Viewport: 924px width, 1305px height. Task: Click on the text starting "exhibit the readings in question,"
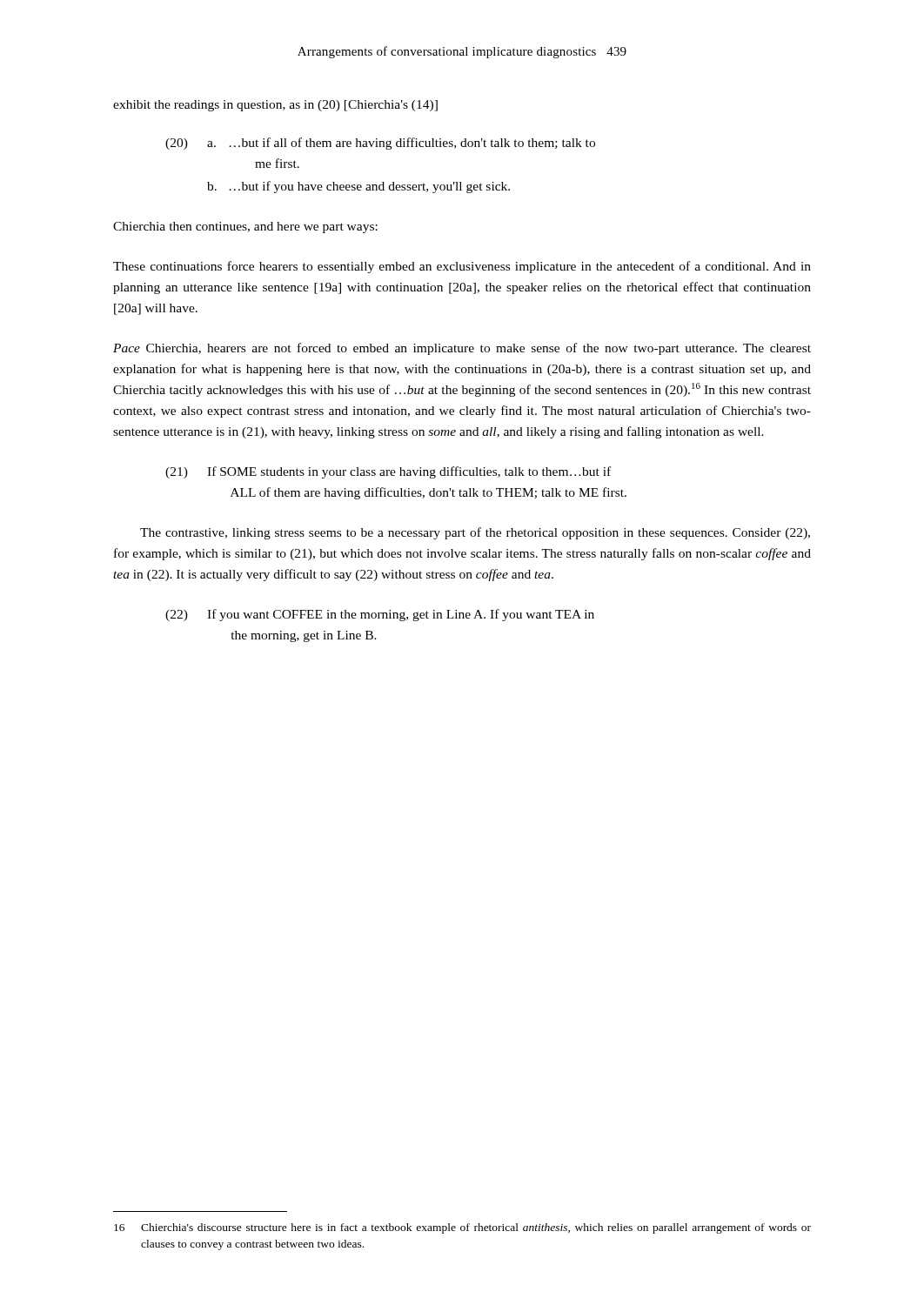coord(276,104)
